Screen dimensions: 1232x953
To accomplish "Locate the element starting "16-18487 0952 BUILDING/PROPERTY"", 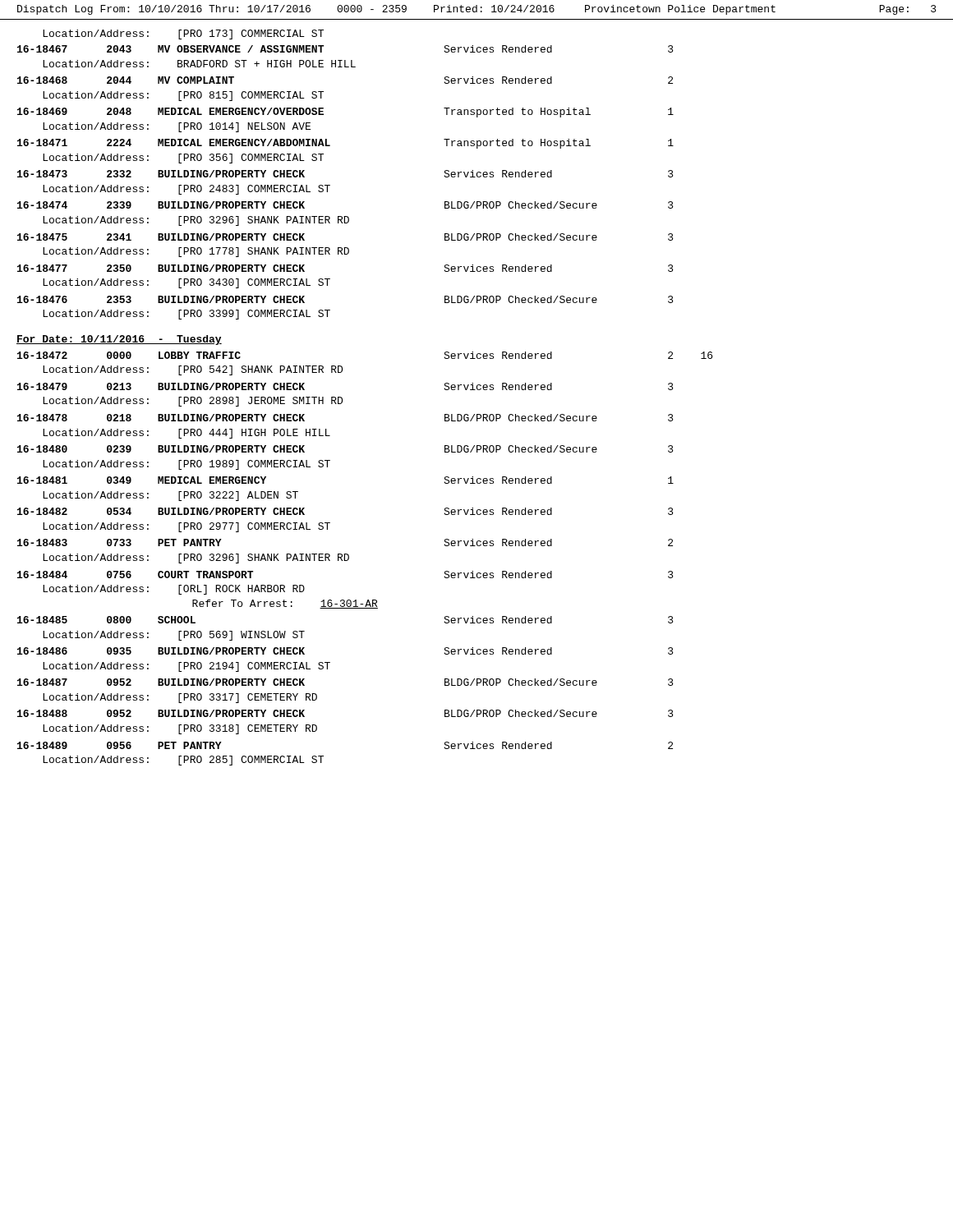I will click(476, 691).
